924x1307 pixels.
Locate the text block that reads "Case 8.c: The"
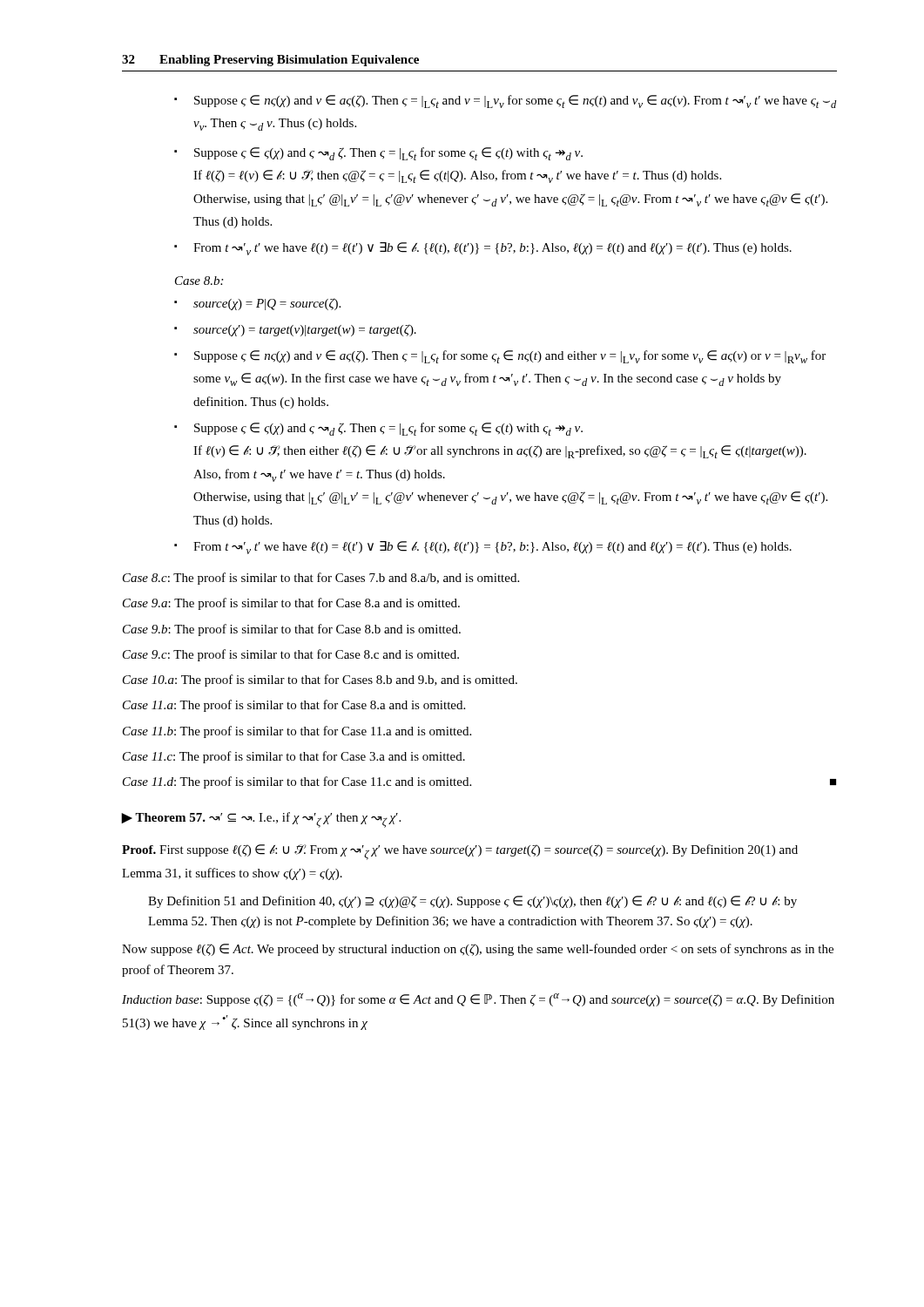(x=321, y=578)
